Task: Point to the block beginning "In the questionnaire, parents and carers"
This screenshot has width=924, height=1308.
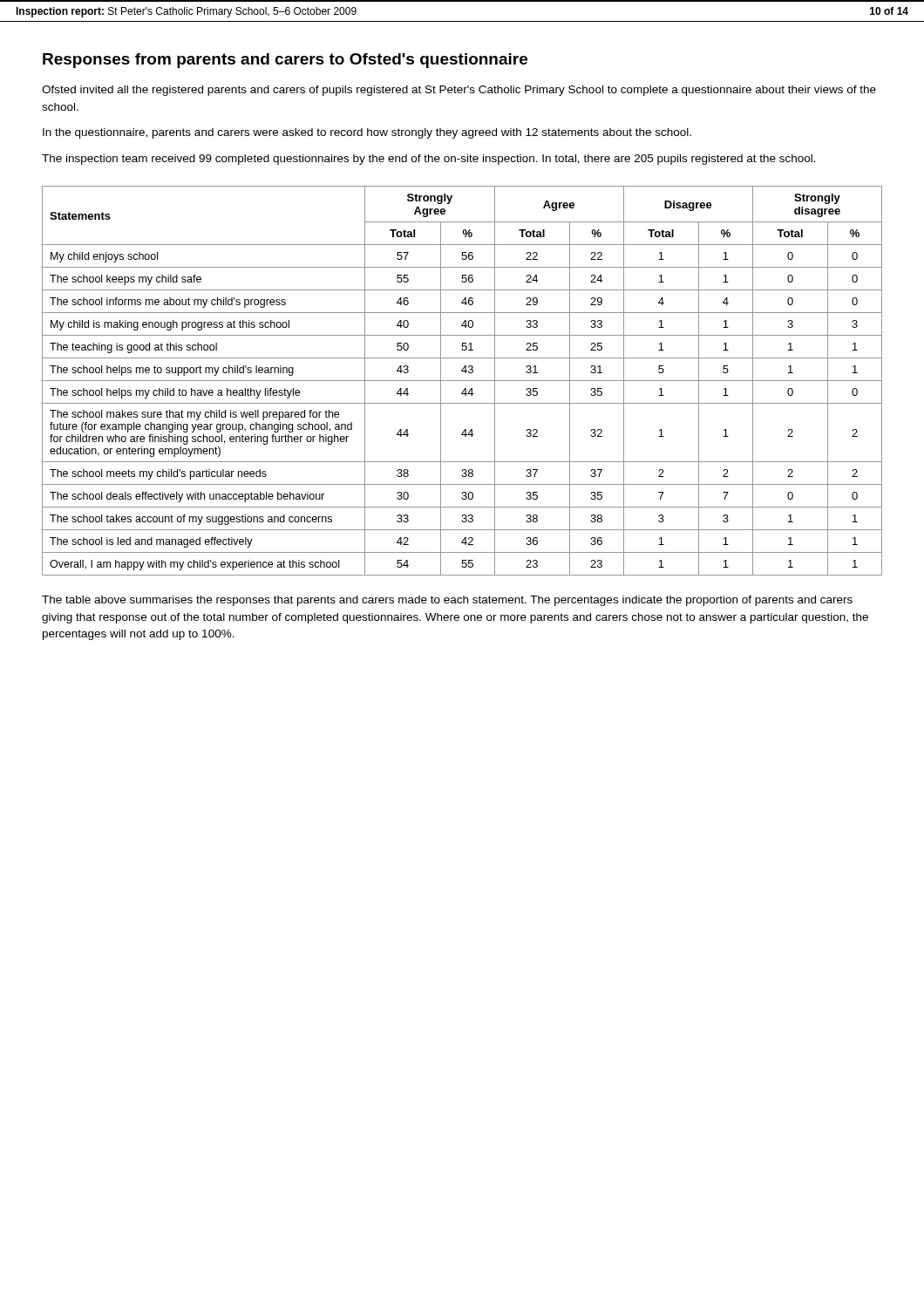Action: click(x=367, y=132)
